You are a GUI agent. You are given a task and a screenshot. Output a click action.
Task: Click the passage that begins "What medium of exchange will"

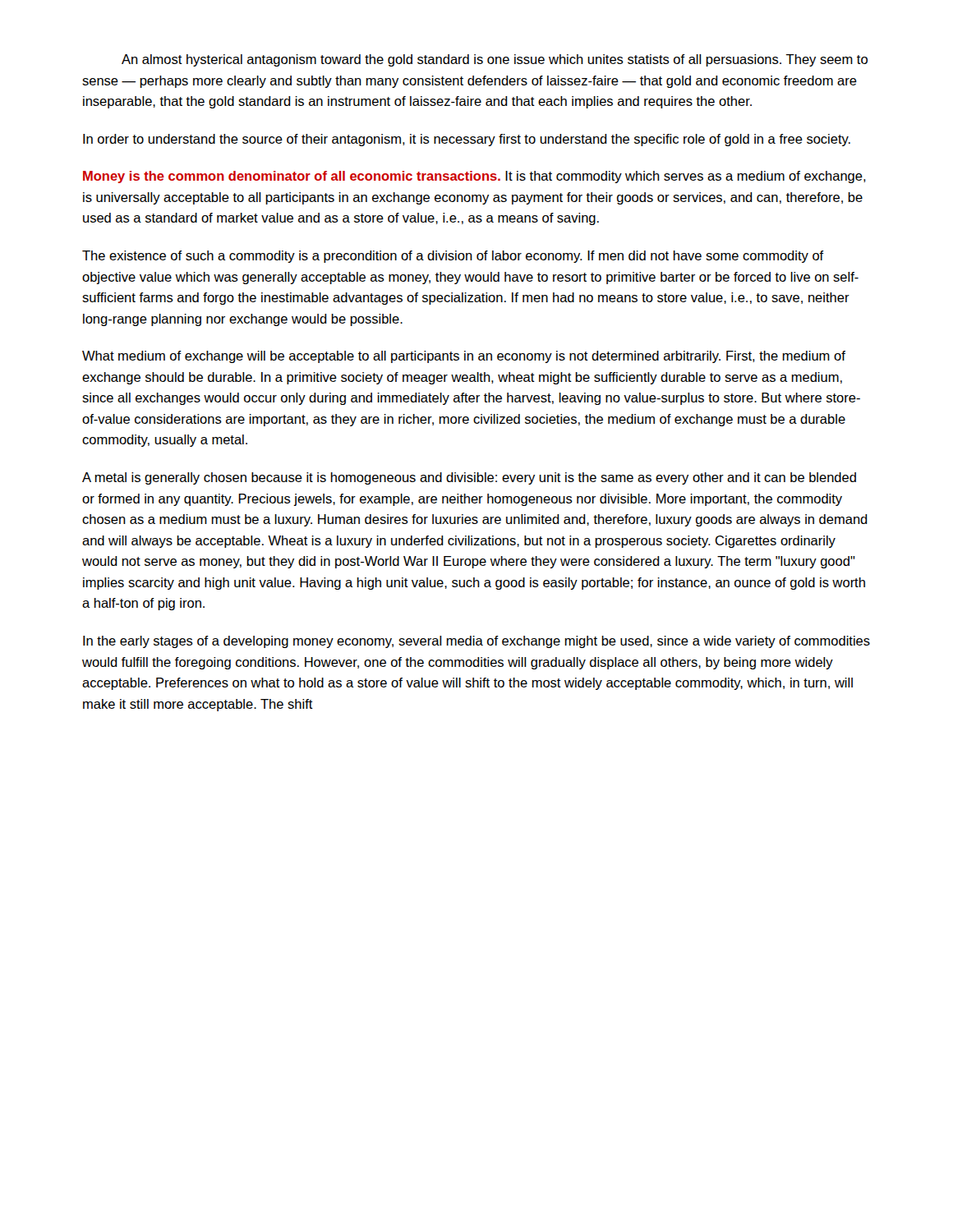tap(471, 398)
